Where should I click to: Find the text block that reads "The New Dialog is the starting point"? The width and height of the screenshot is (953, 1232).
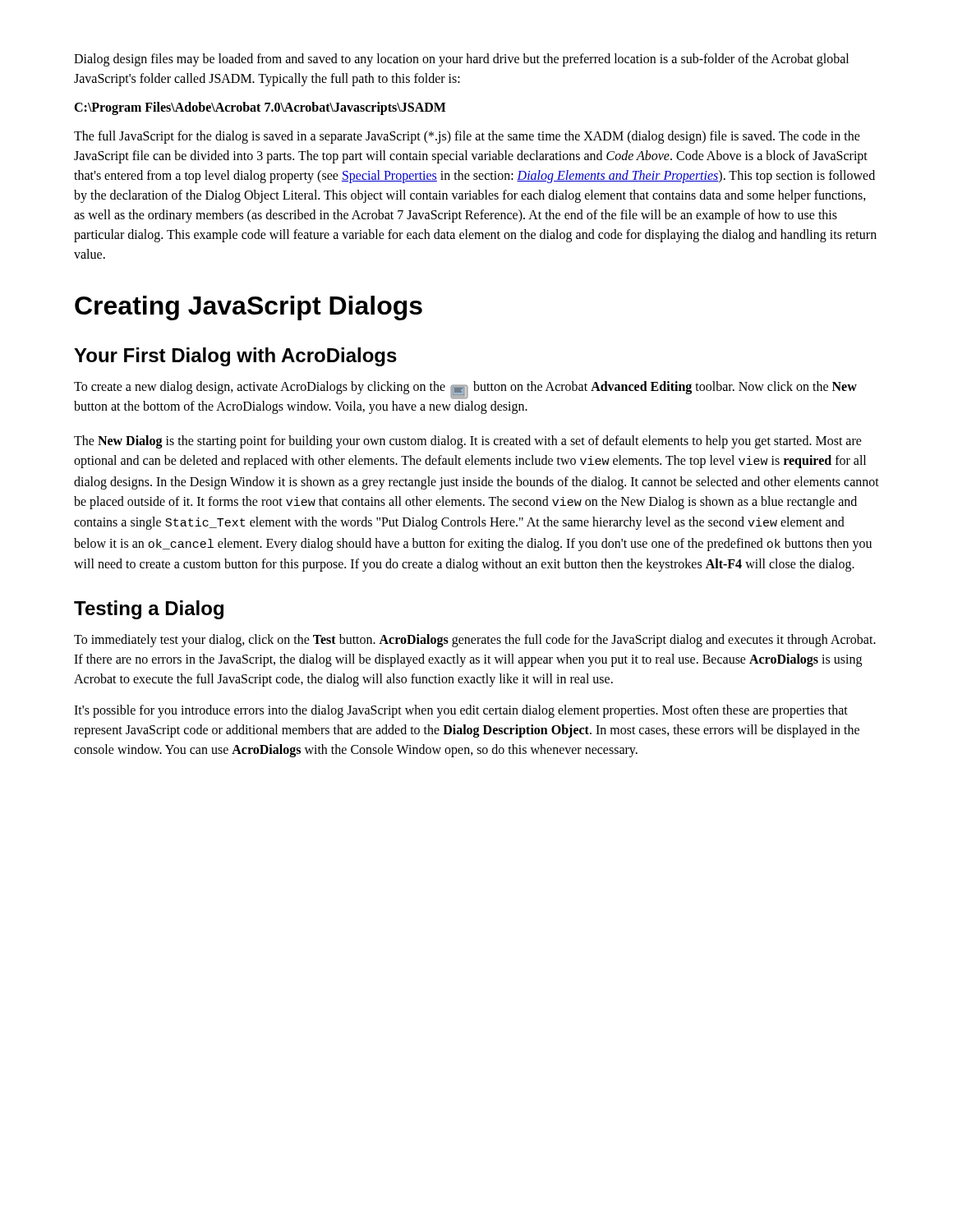476,502
